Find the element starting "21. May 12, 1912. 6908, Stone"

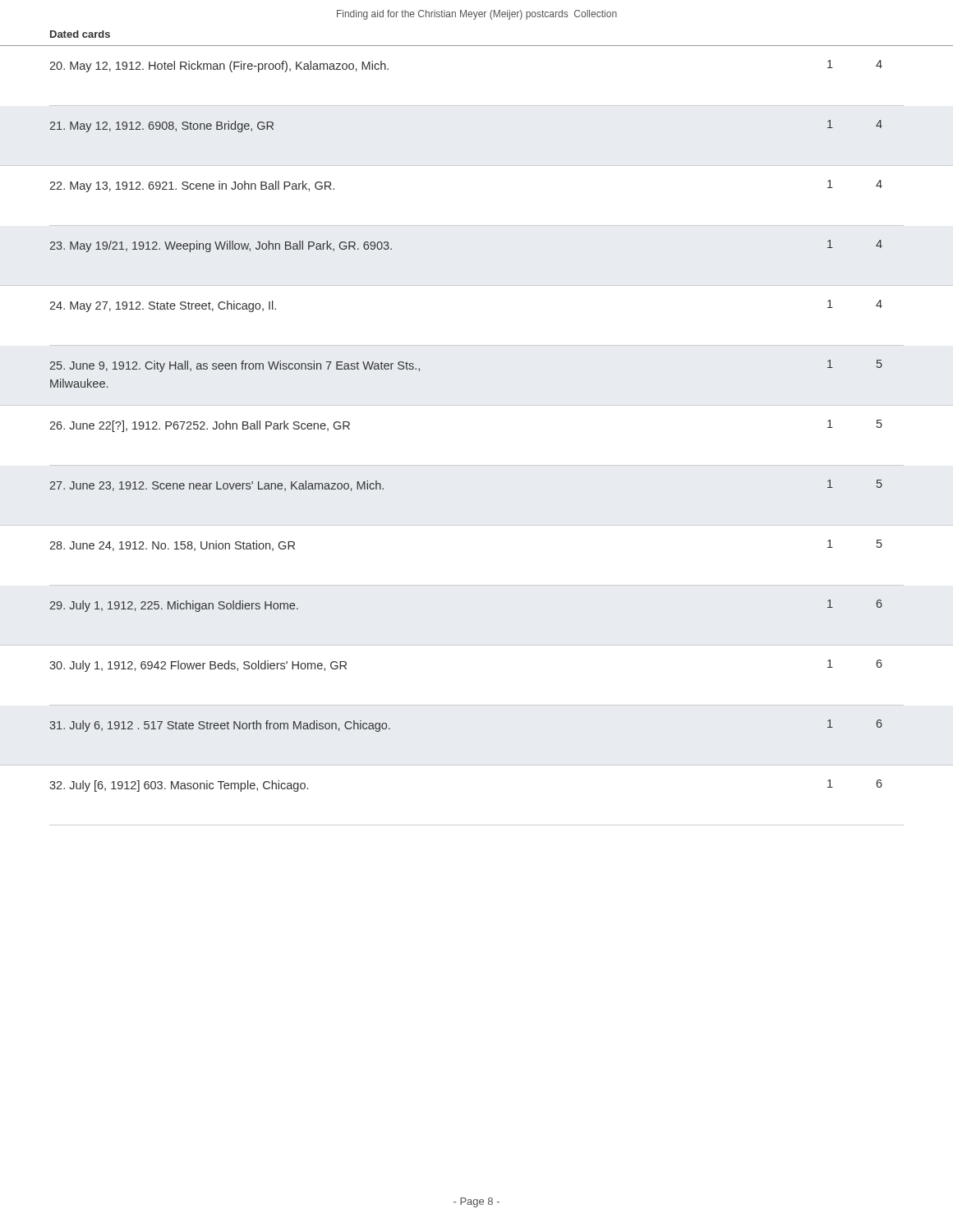tap(158, 126)
